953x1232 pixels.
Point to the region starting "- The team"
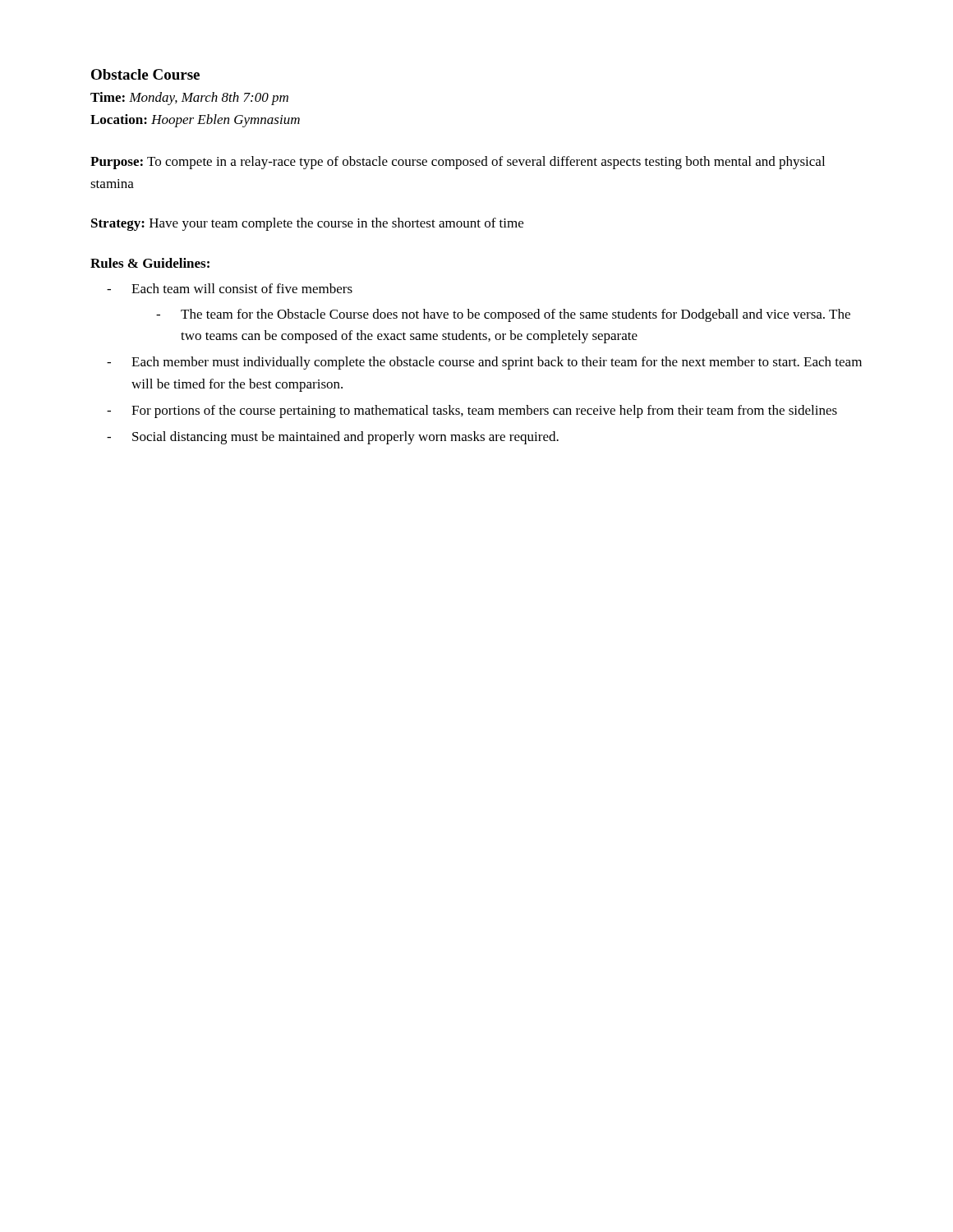point(509,325)
